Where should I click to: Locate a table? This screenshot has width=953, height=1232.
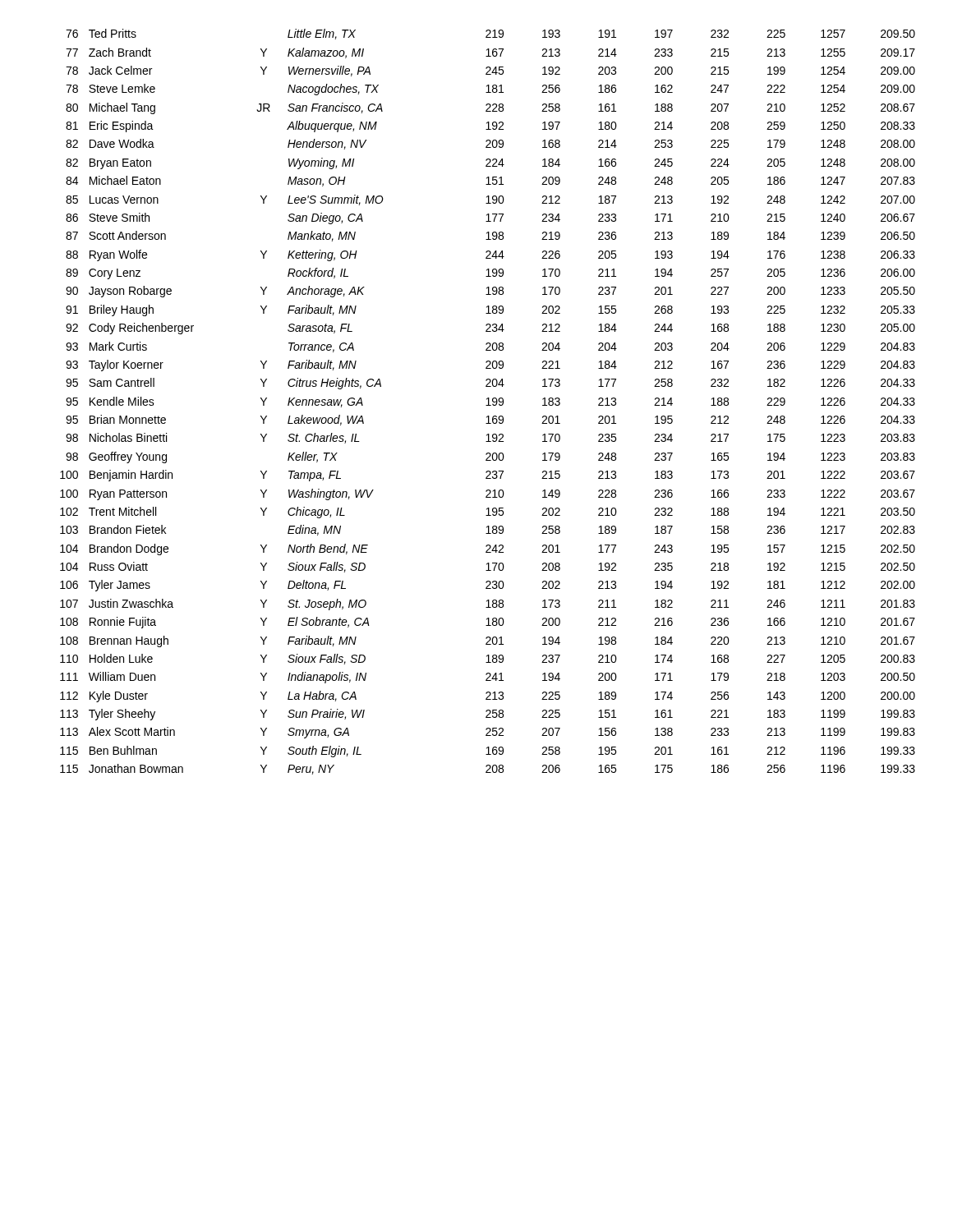tap(476, 401)
